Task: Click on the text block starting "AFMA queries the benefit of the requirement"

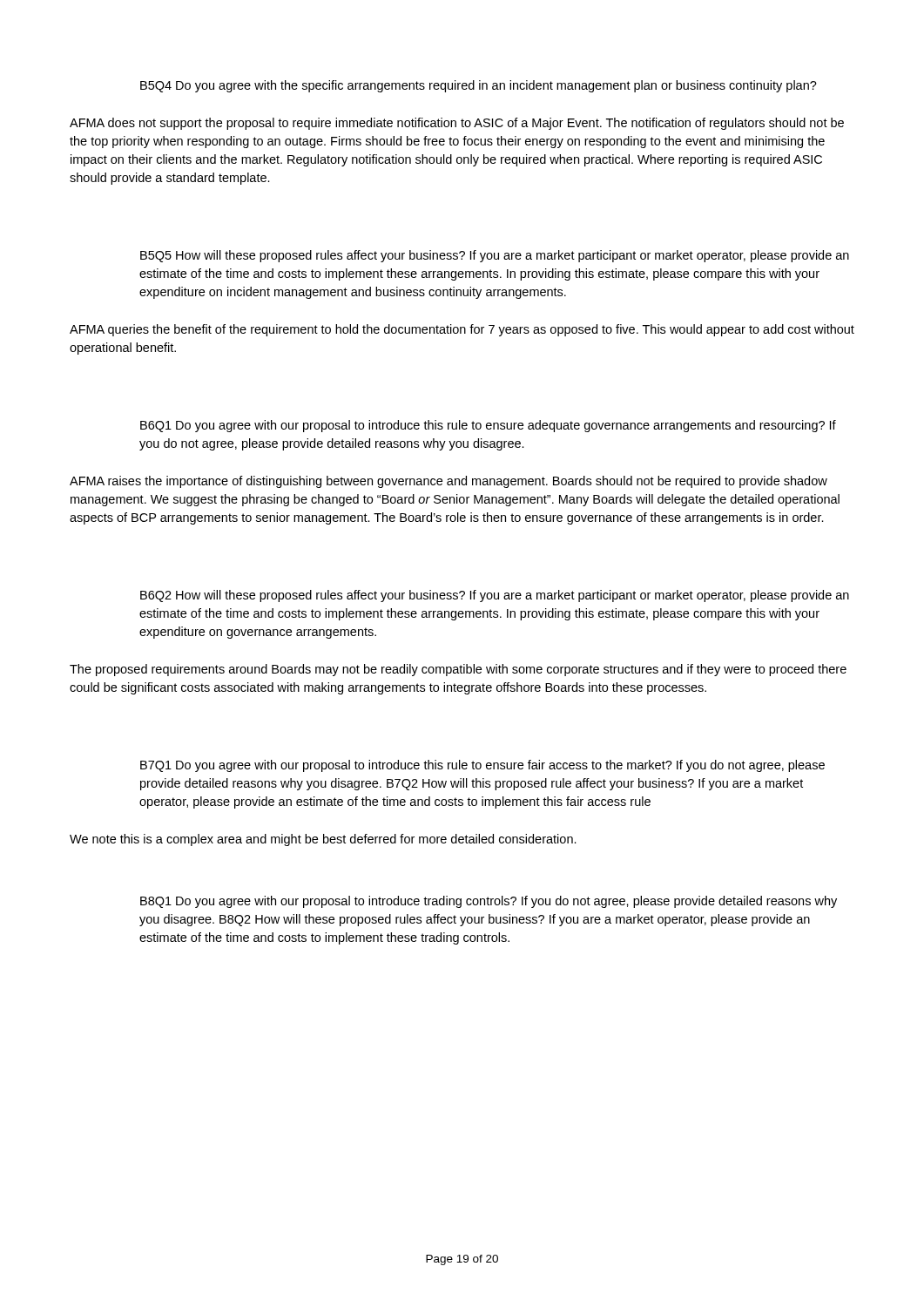Action: (462, 339)
